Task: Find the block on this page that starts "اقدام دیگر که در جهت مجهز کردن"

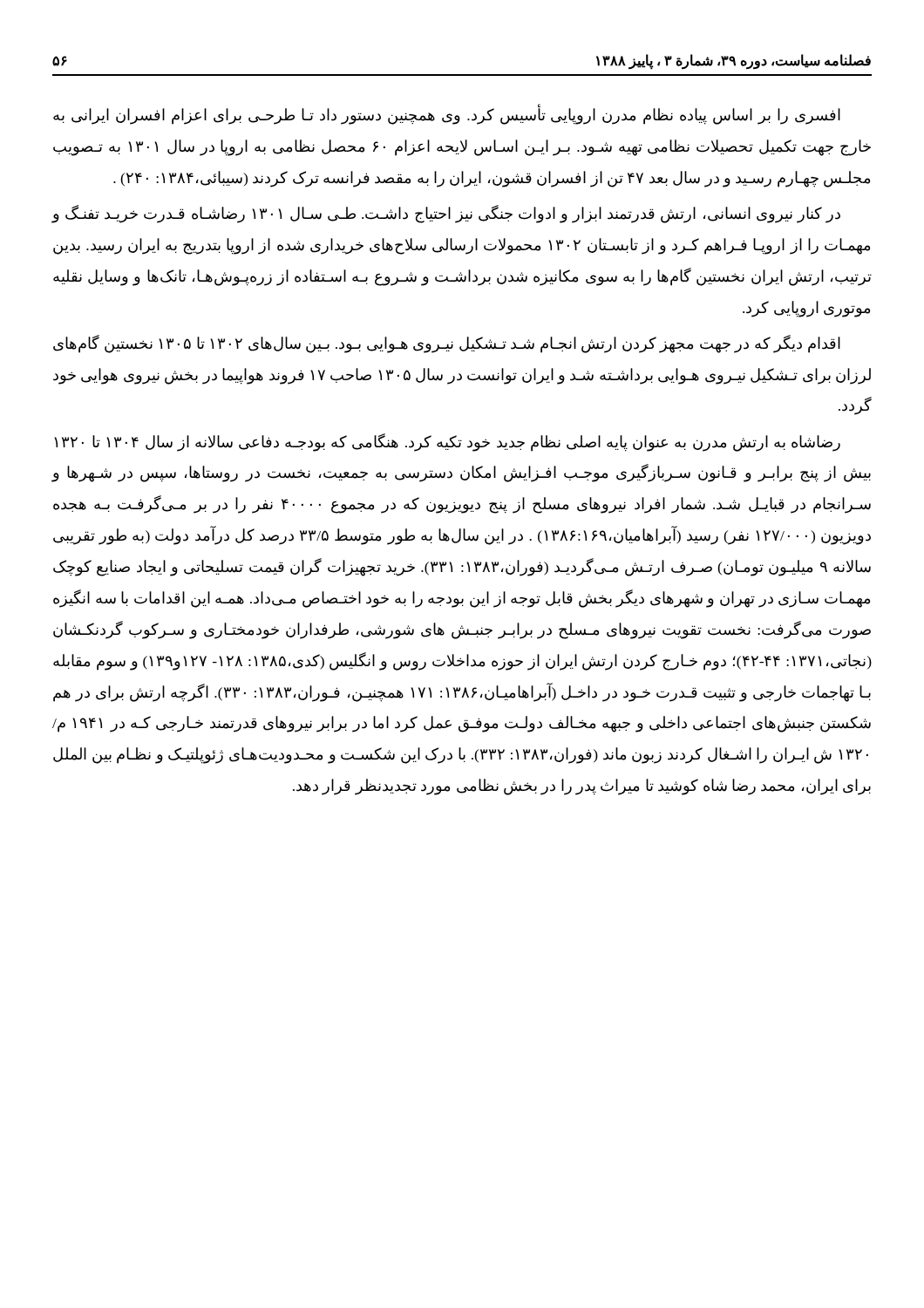Action: [462, 374]
